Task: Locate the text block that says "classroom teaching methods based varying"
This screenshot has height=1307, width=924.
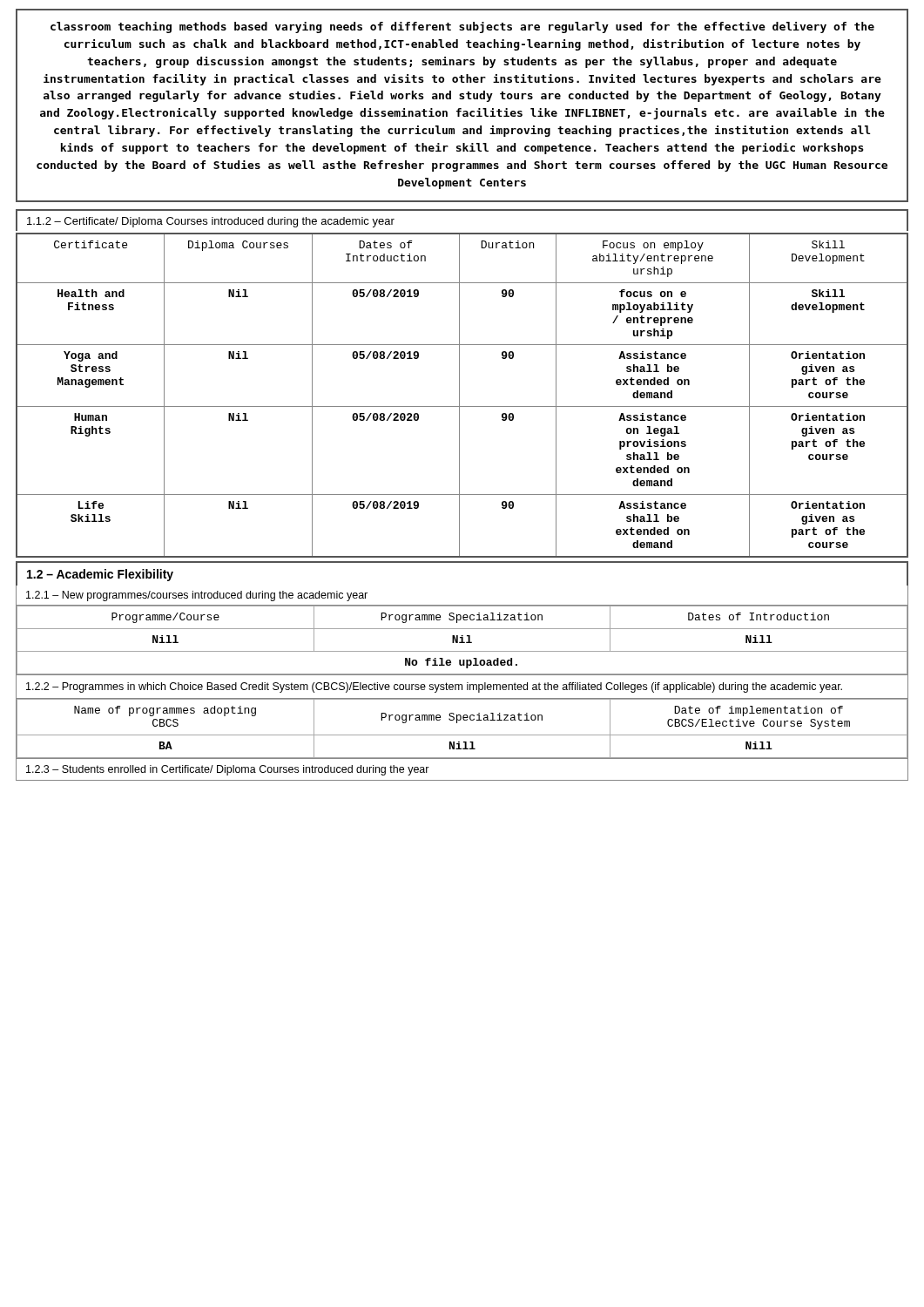Action: click(x=462, y=104)
